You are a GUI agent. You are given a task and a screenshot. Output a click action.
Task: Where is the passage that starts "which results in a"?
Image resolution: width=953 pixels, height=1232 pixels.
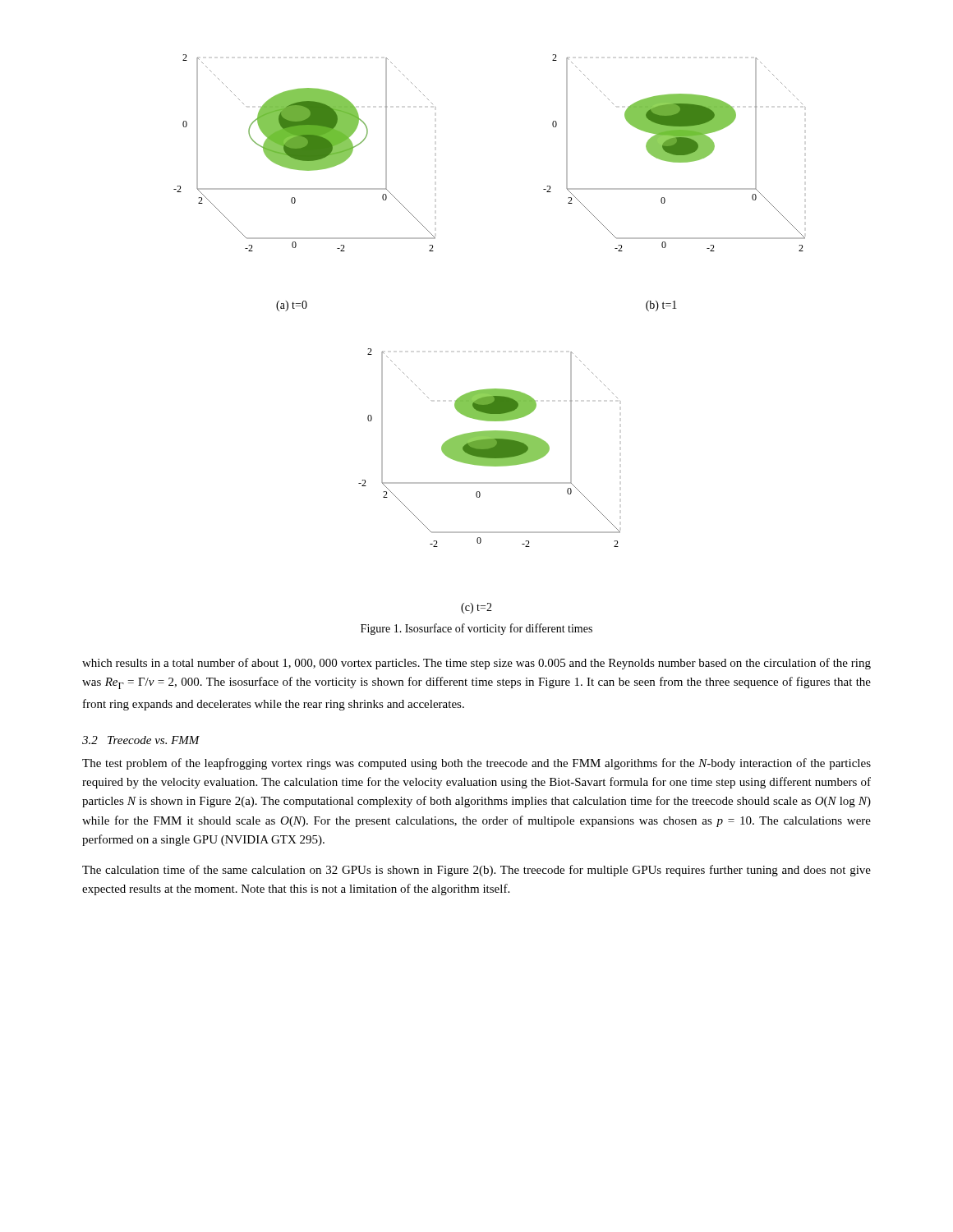pyautogui.click(x=476, y=683)
